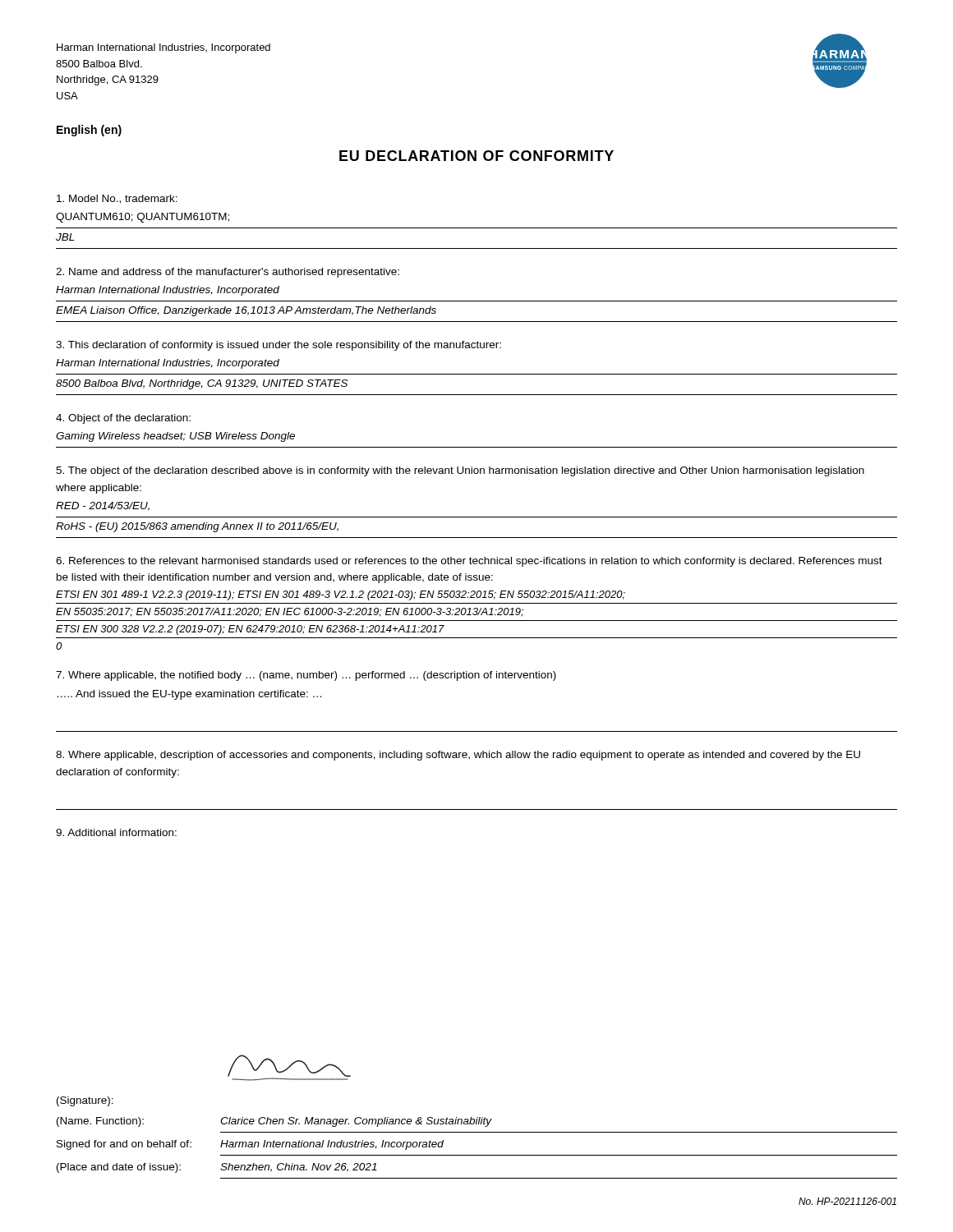Locate the text block with the text "(Name. Function): Clarice"

point(476,1124)
